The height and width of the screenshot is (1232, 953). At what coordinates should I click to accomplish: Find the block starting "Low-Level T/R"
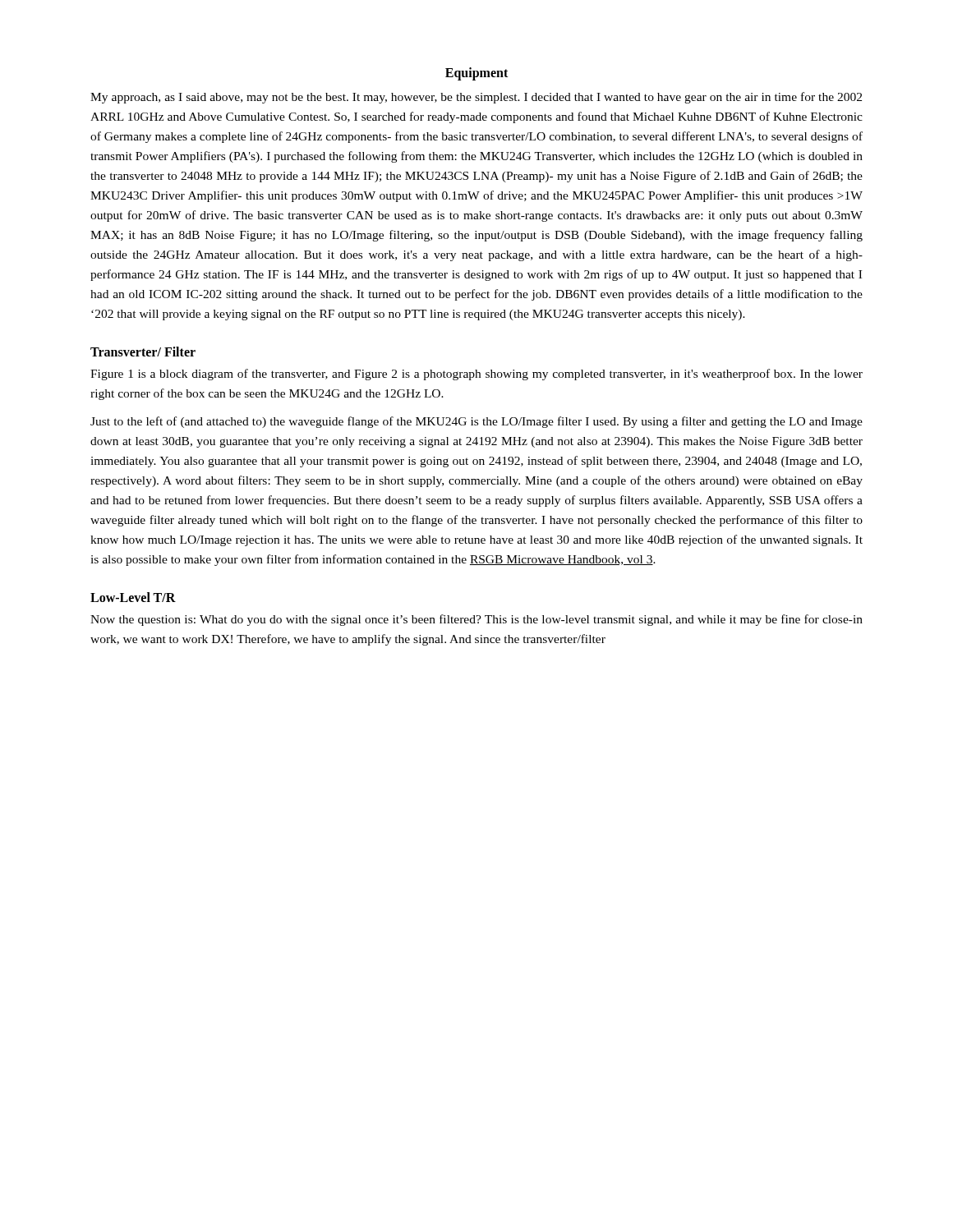tap(133, 598)
